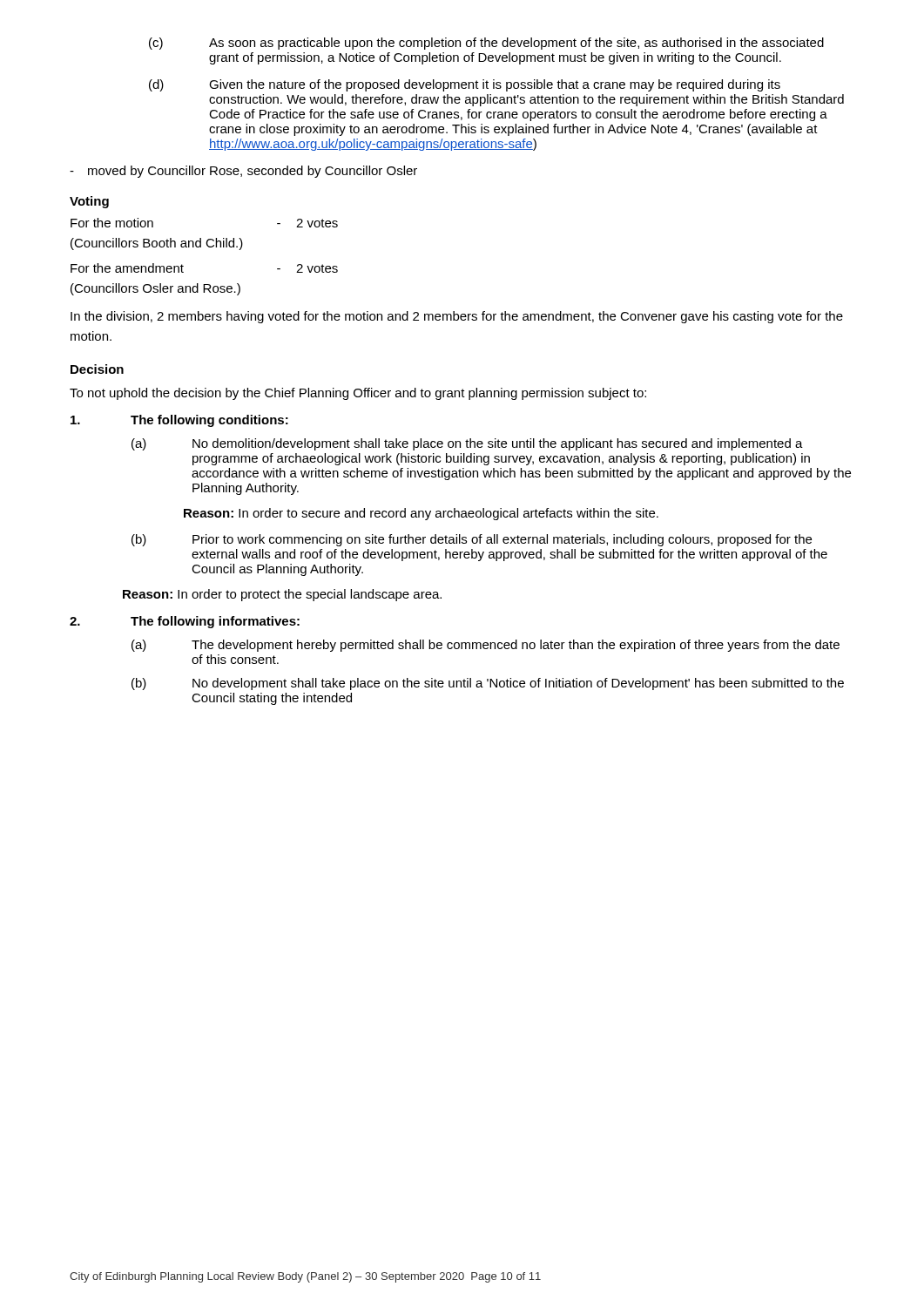Find the element starting "(c) As soon"
The height and width of the screenshot is (1307, 924).
point(497,50)
